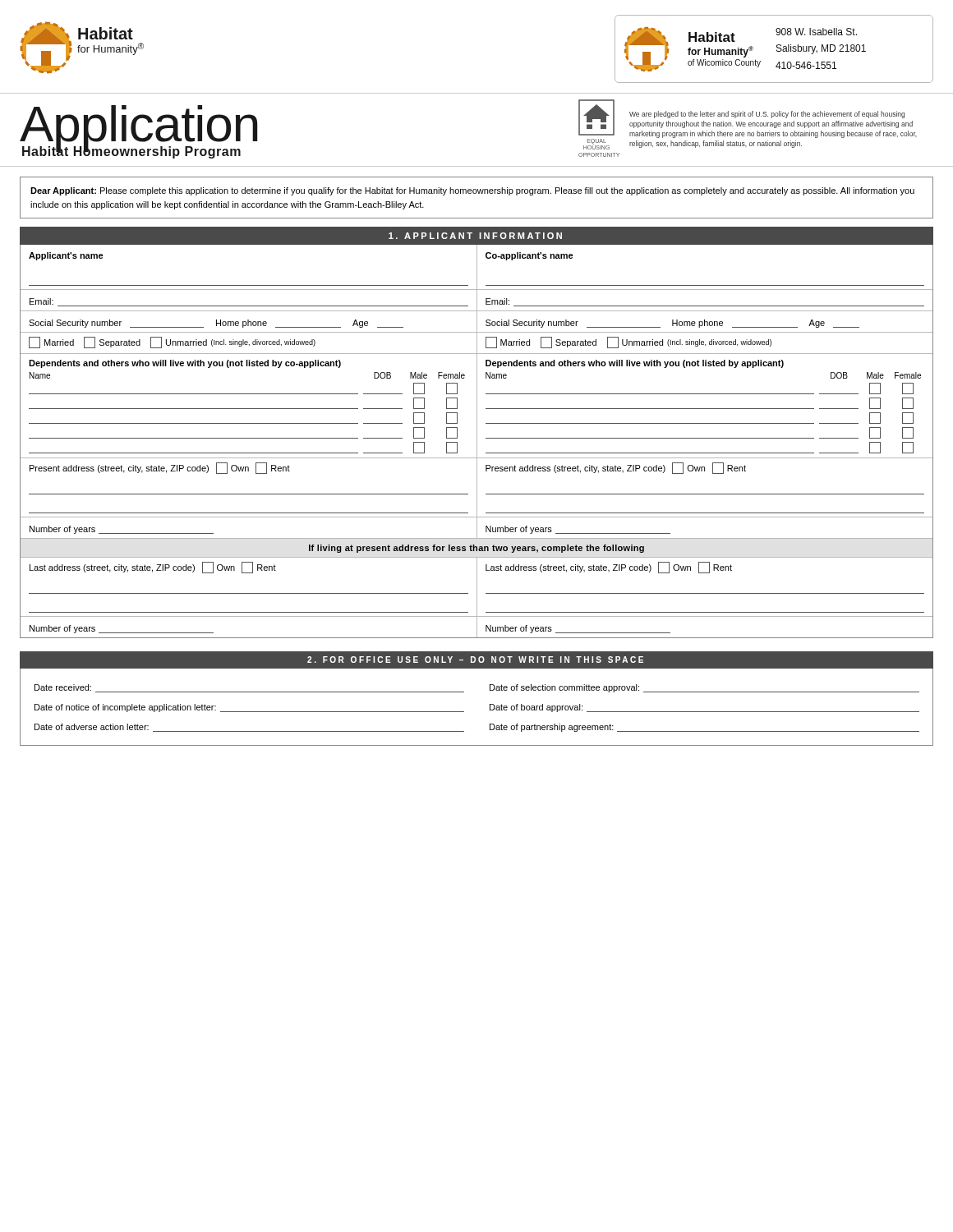The height and width of the screenshot is (1232, 953).
Task: Where is the passage that starts "We are pledged to the letter"?
Action: tap(773, 129)
